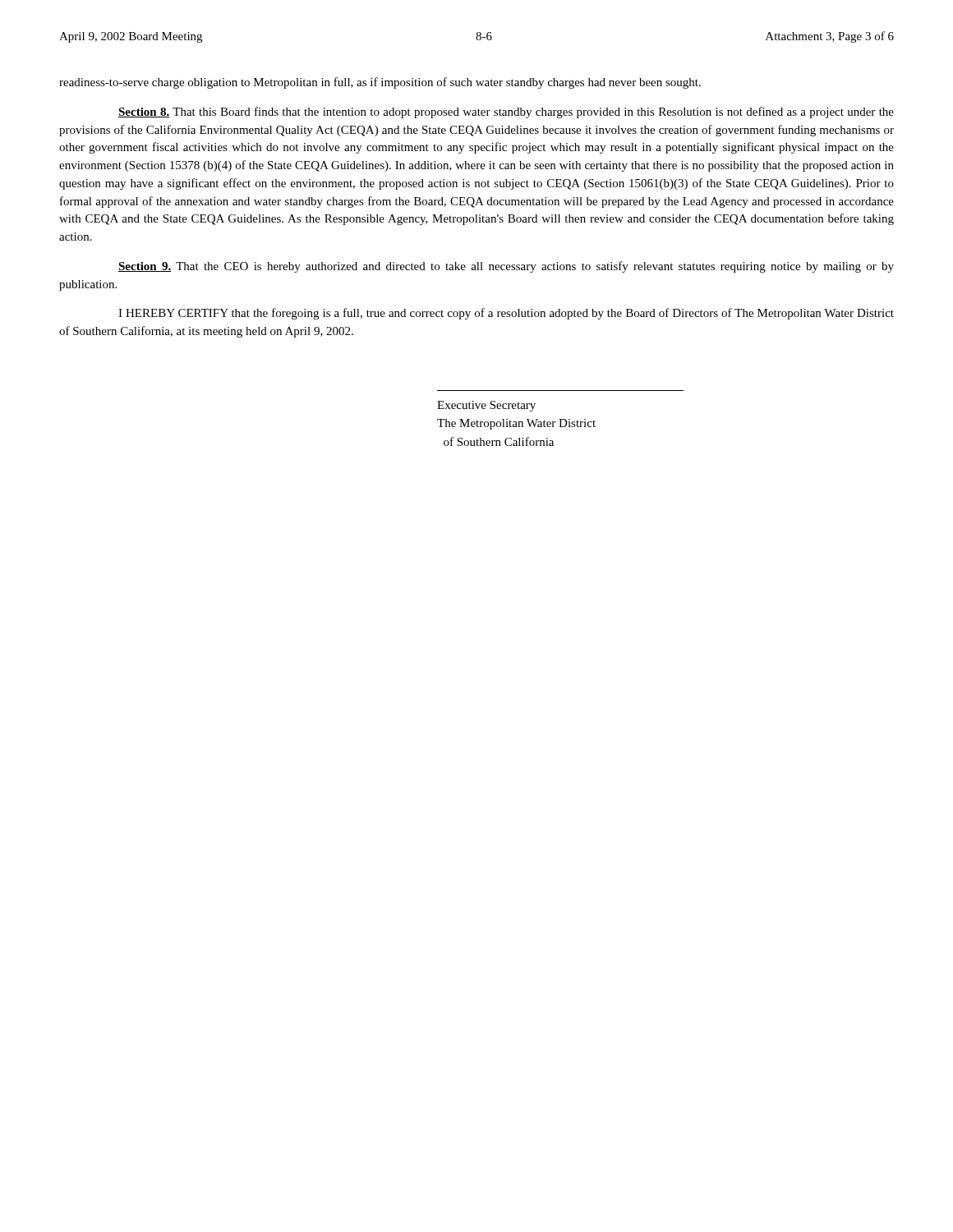Navigate to the passage starting "readiness-to-serve charge obligation to"
The height and width of the screenshot is (1232, 953).
(380, 82)
